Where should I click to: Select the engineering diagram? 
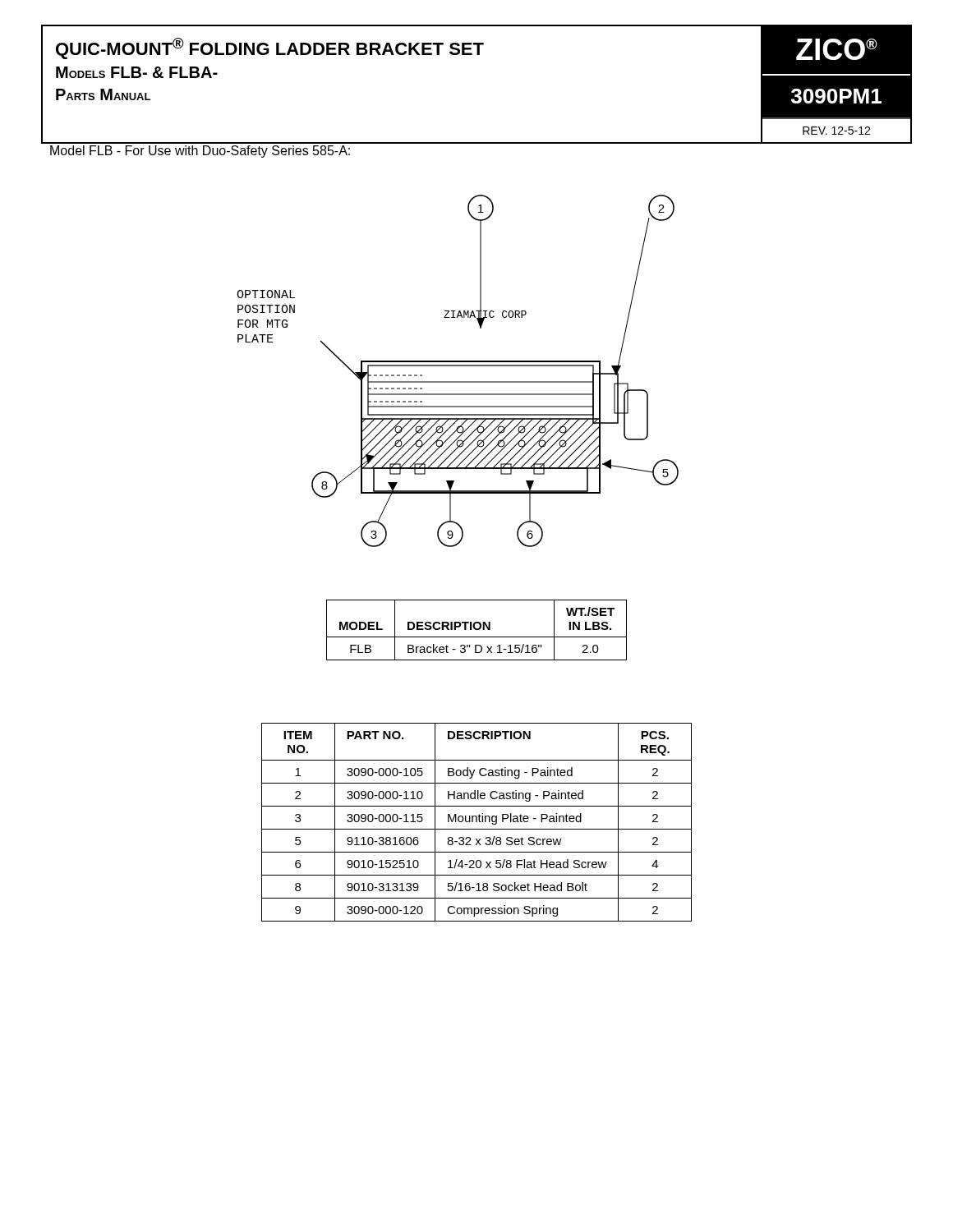click(476, 374)
